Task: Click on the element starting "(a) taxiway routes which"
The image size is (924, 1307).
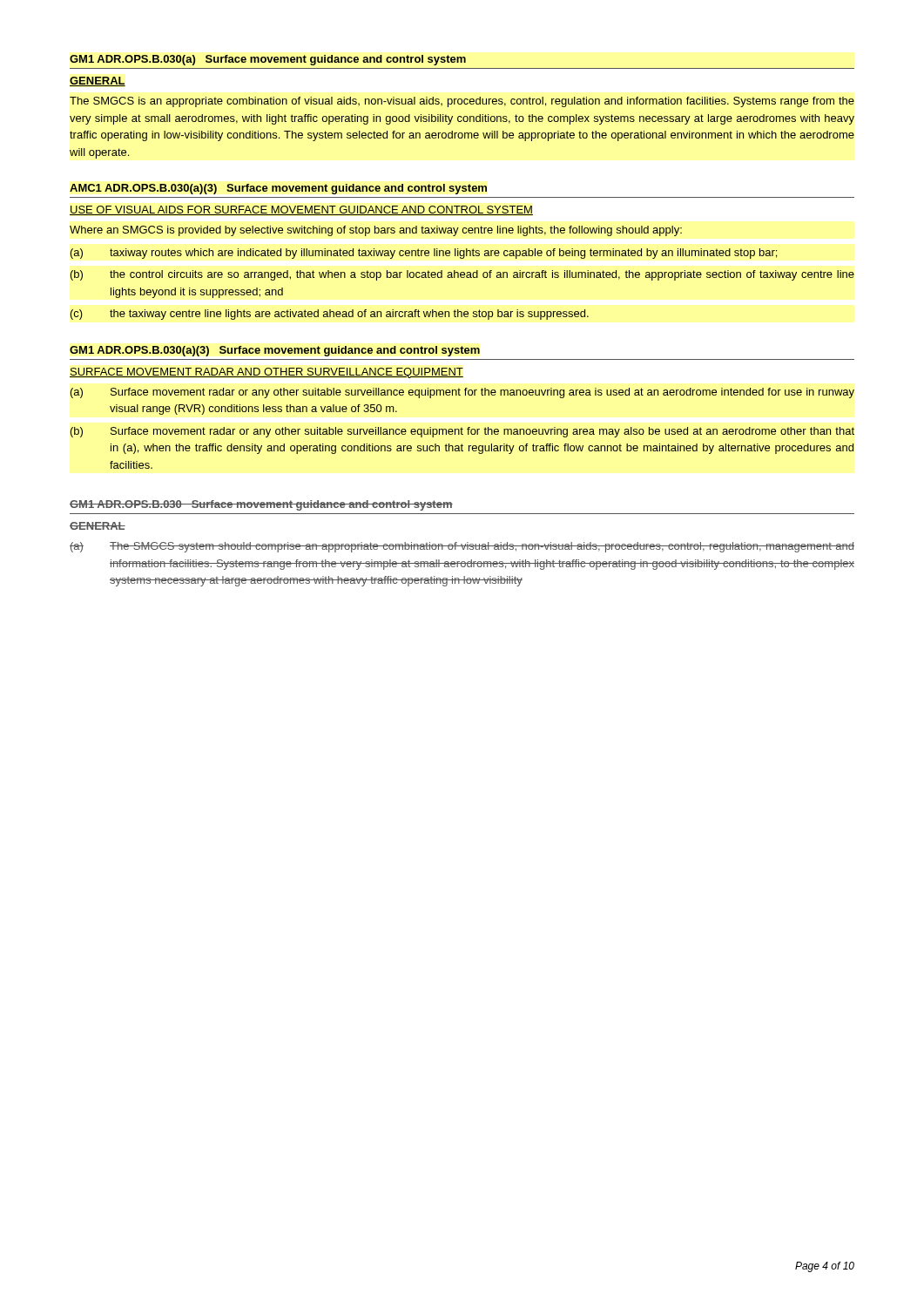Action: pos(462,252)
